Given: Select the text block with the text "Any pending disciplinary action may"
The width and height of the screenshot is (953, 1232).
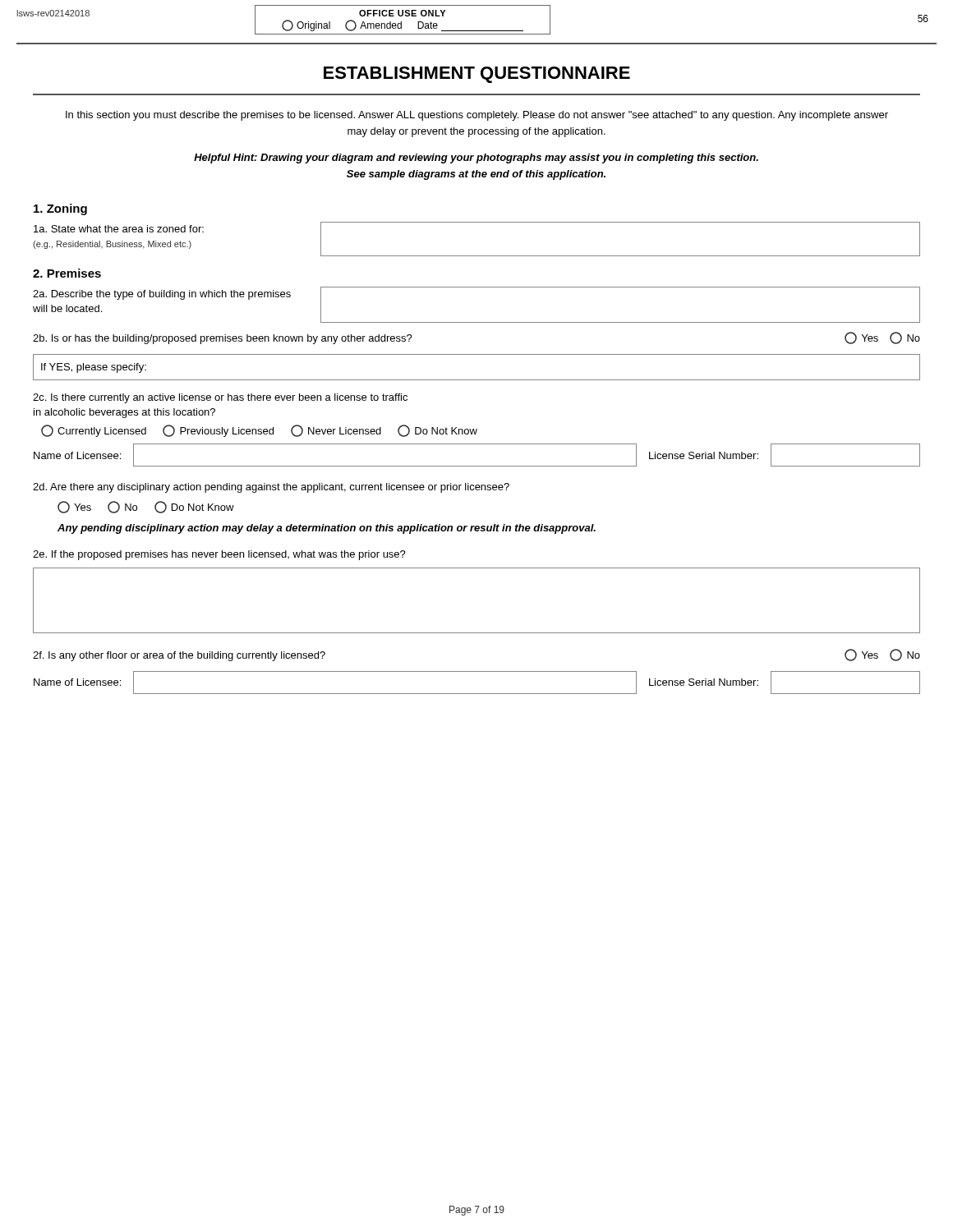Looking at the screenshot, I should (x=327, y=528).
